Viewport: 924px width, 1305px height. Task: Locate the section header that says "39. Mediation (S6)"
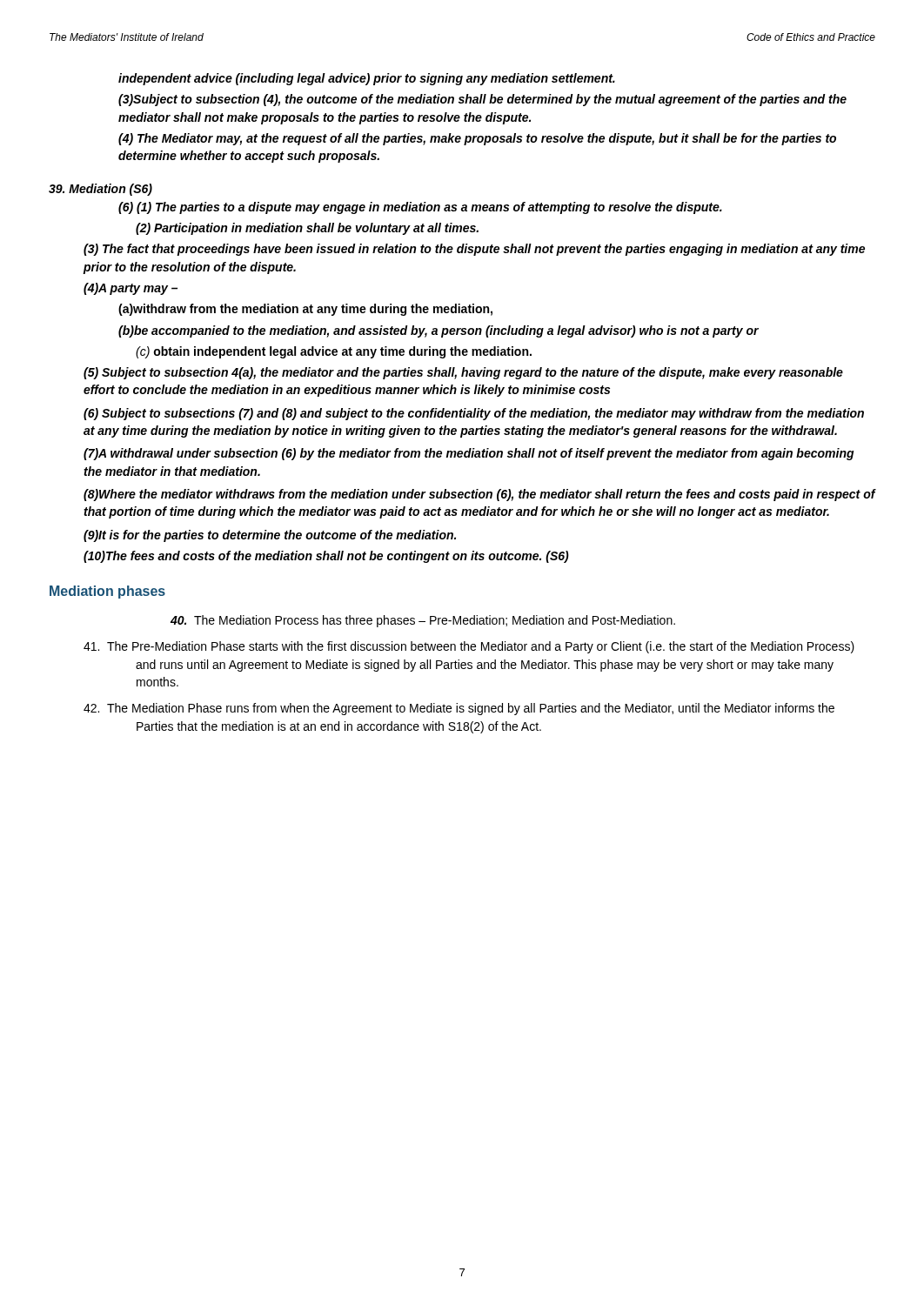tap(100, 190)
